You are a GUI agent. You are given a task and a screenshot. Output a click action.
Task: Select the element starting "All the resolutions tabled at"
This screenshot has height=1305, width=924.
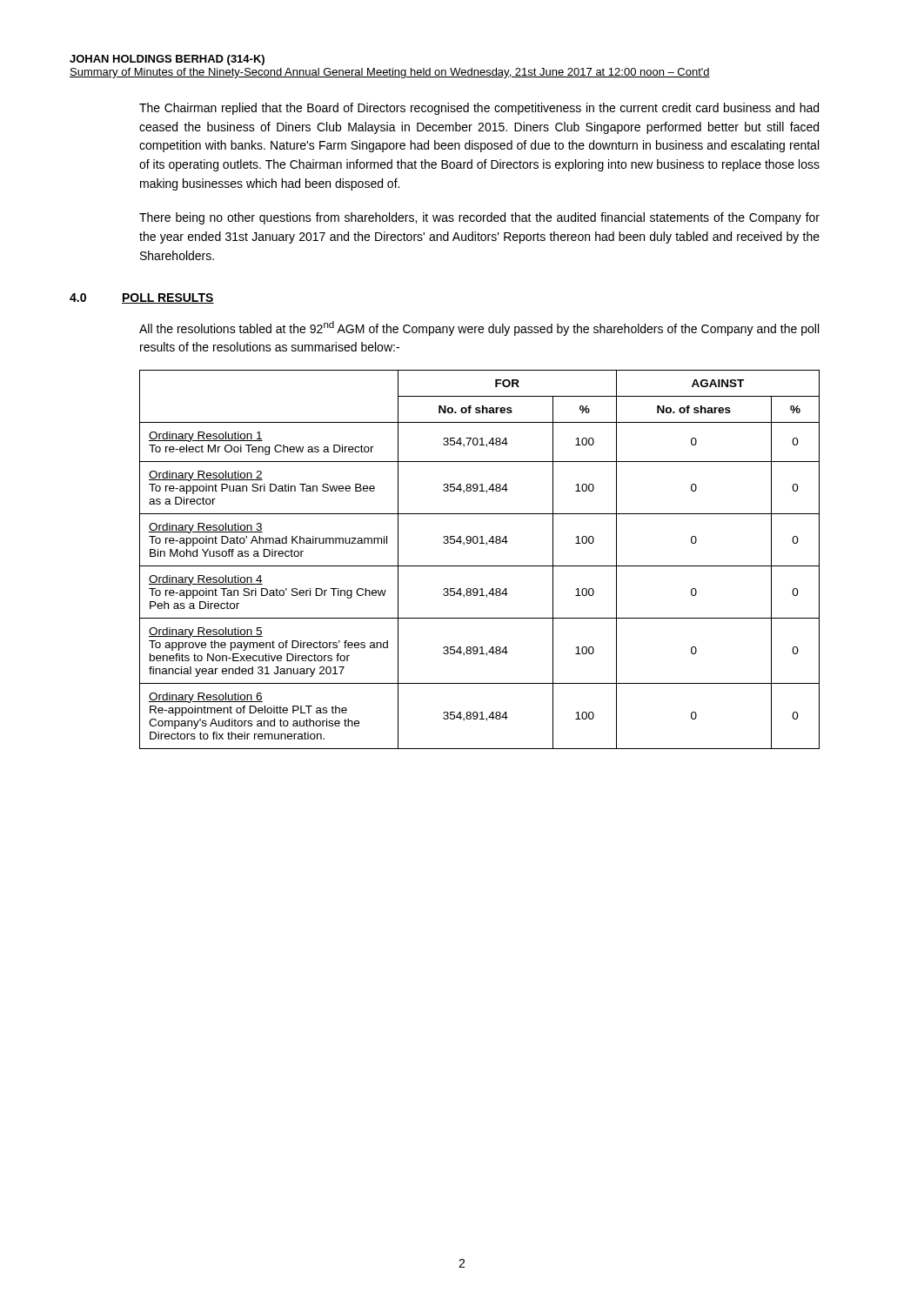[x=479, y=336]
